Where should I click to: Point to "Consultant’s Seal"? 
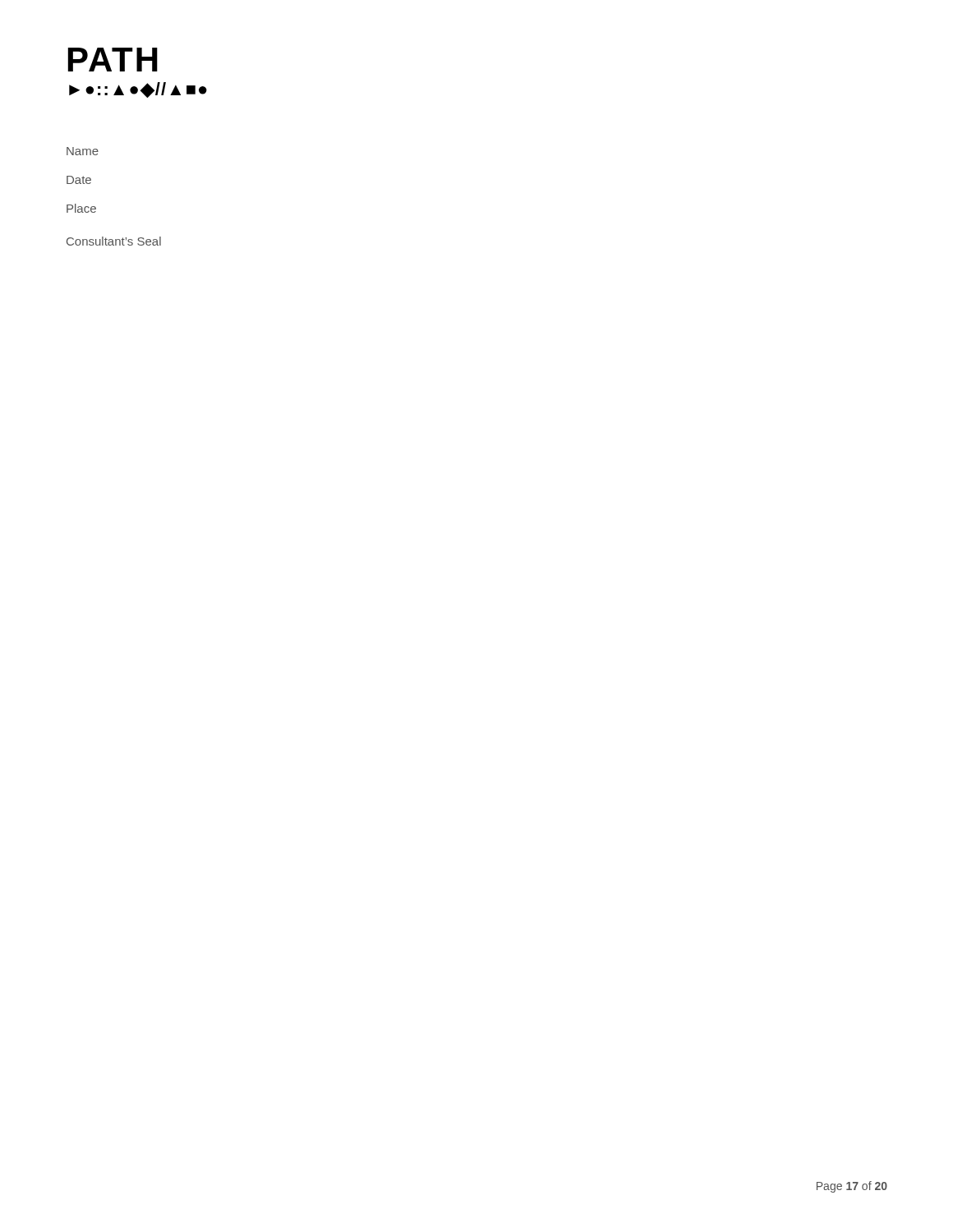pos(114,241)
